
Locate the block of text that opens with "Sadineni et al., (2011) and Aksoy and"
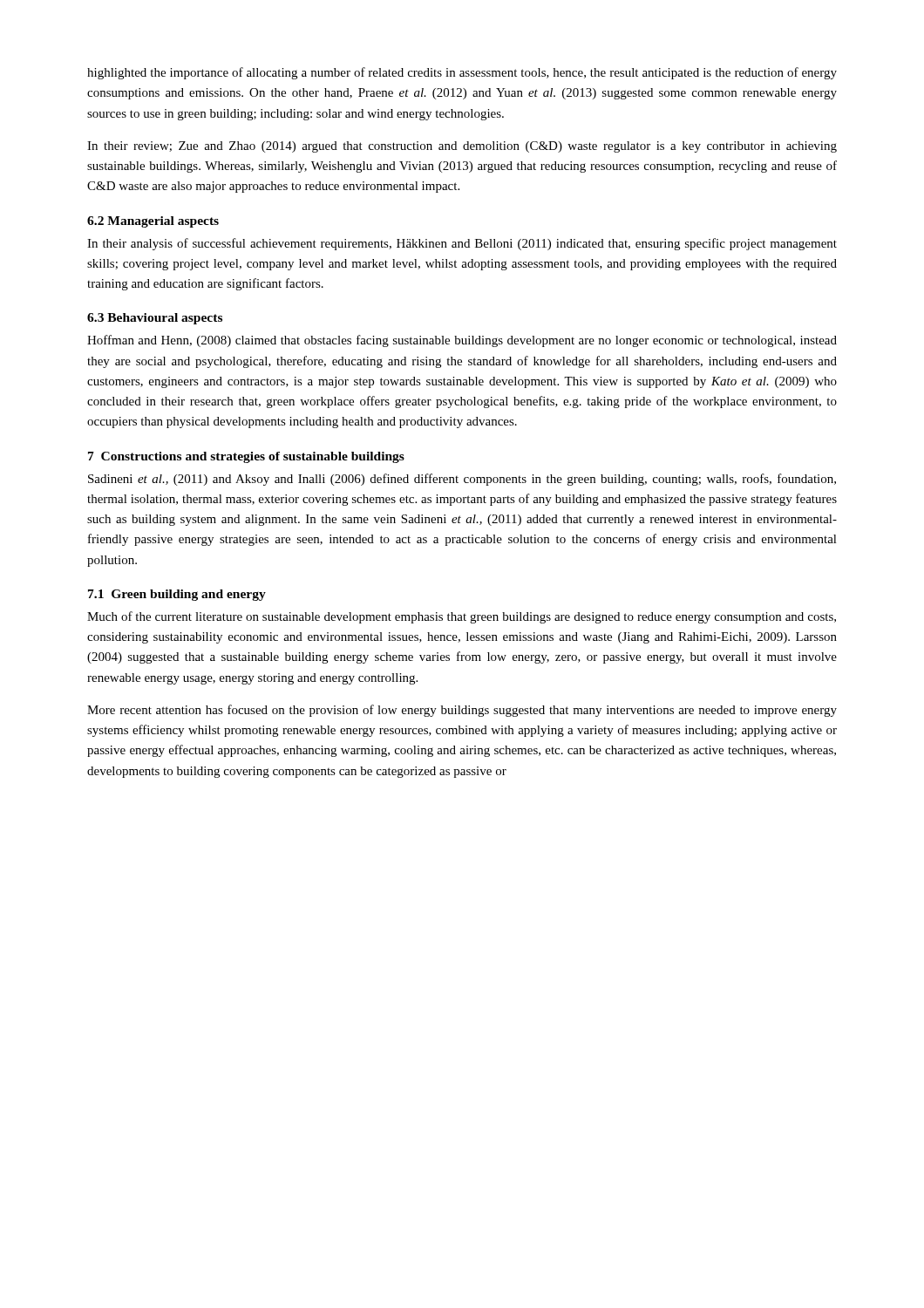462,519
